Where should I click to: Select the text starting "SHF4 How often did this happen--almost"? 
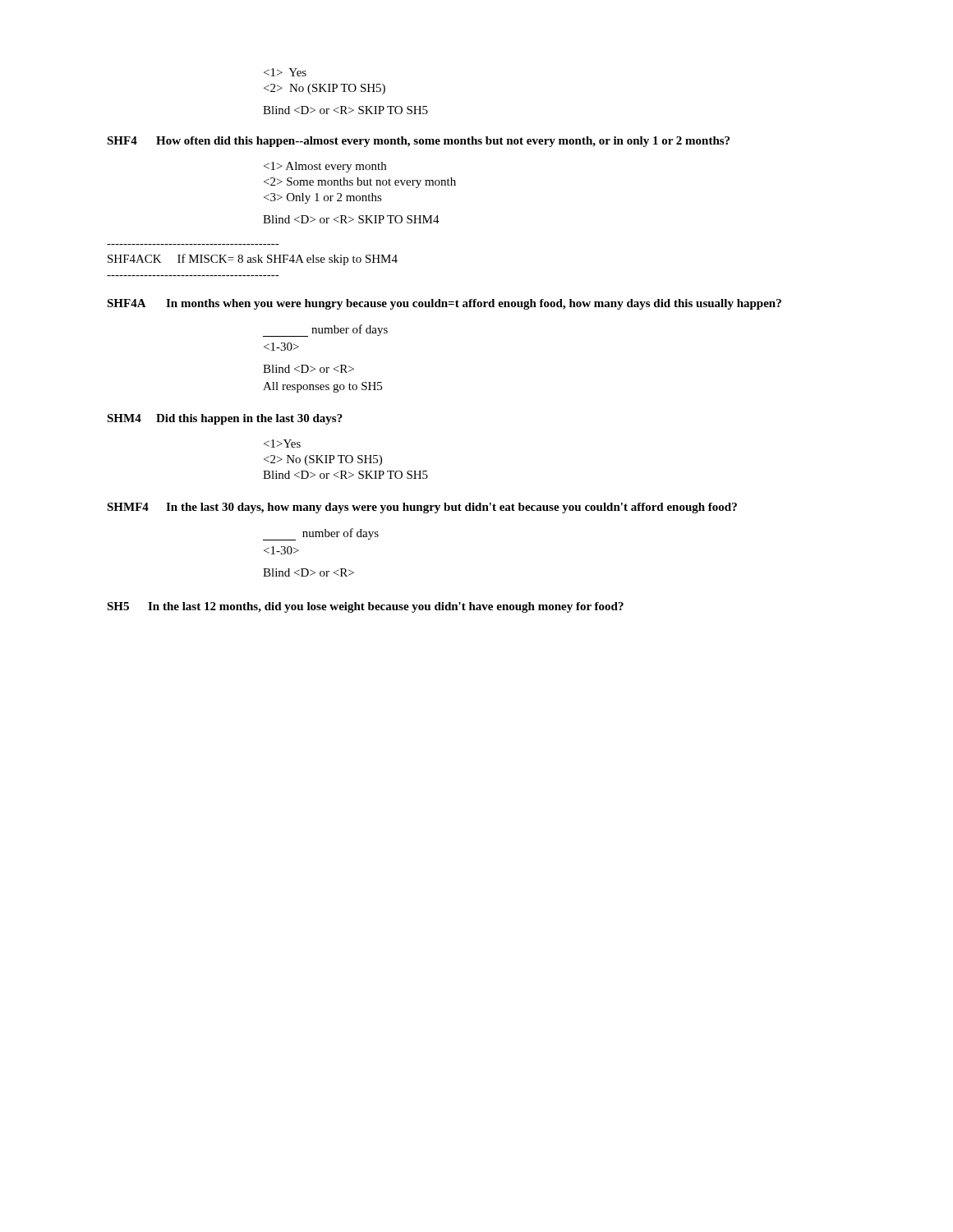coord(419,141)
